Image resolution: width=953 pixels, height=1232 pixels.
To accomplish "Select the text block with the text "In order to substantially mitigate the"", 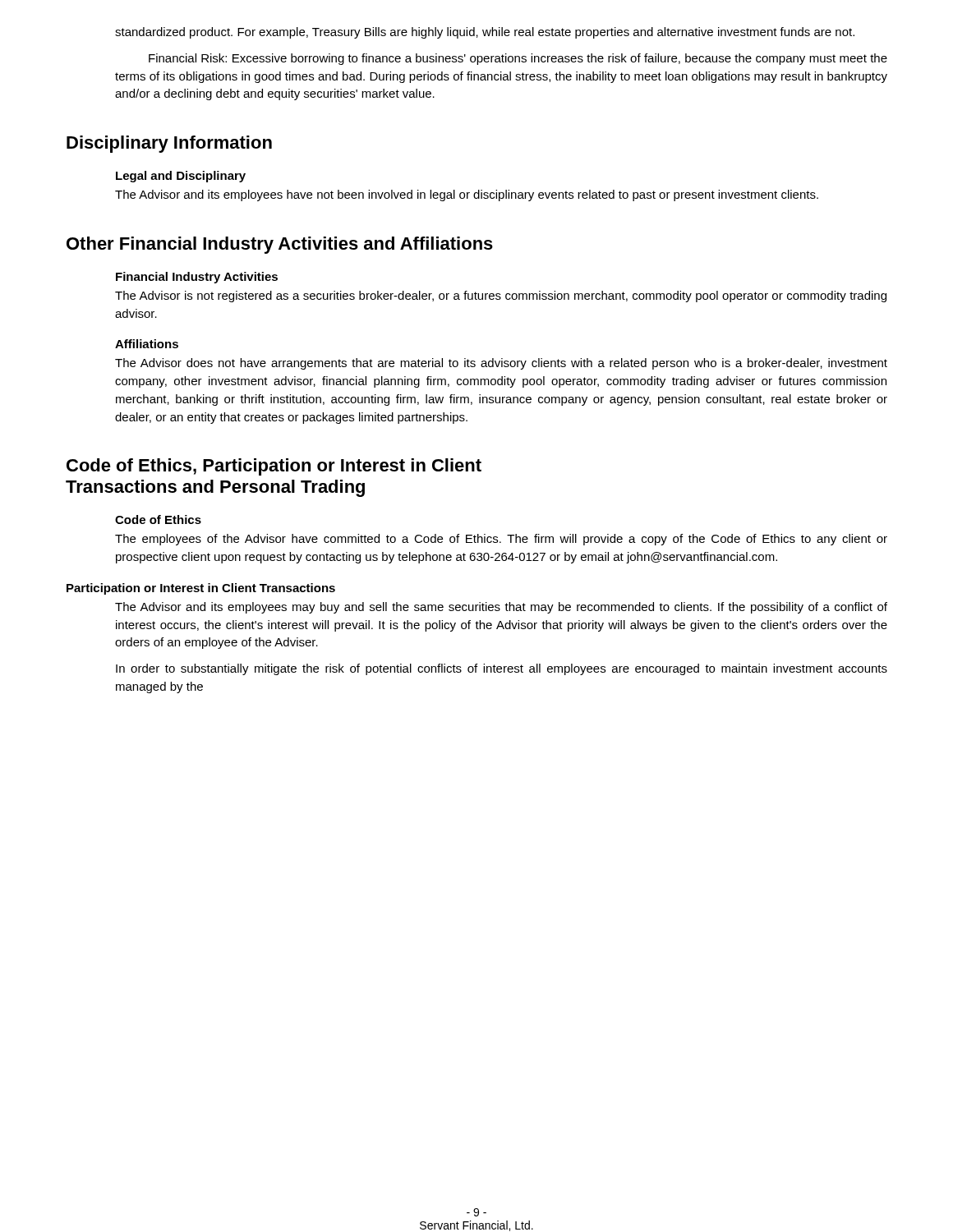I will (x=501, y=677).
